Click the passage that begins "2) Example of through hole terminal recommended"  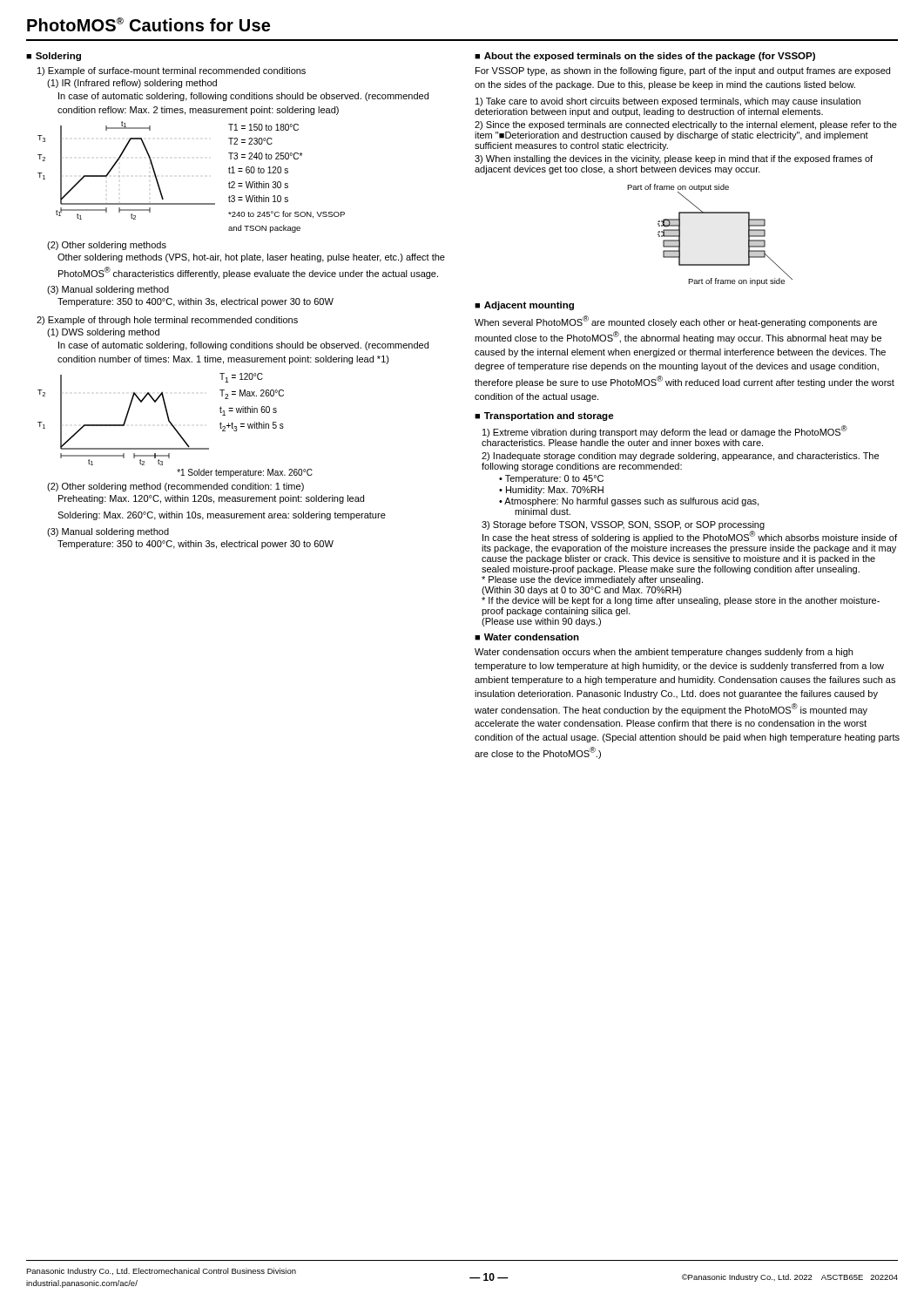tap(167, 320)
